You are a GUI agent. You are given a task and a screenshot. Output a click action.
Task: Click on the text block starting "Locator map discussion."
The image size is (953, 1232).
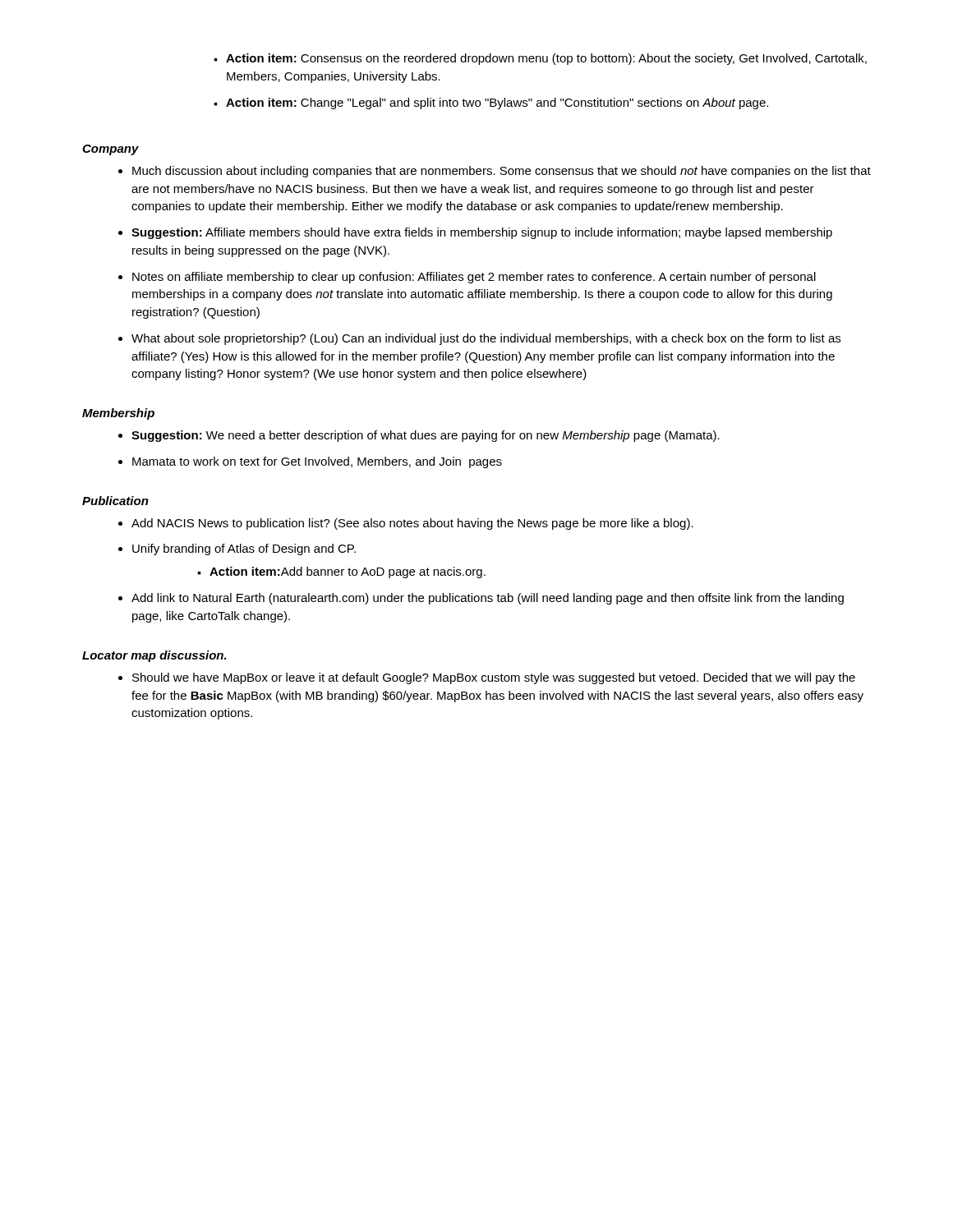[x=155, y=655]
